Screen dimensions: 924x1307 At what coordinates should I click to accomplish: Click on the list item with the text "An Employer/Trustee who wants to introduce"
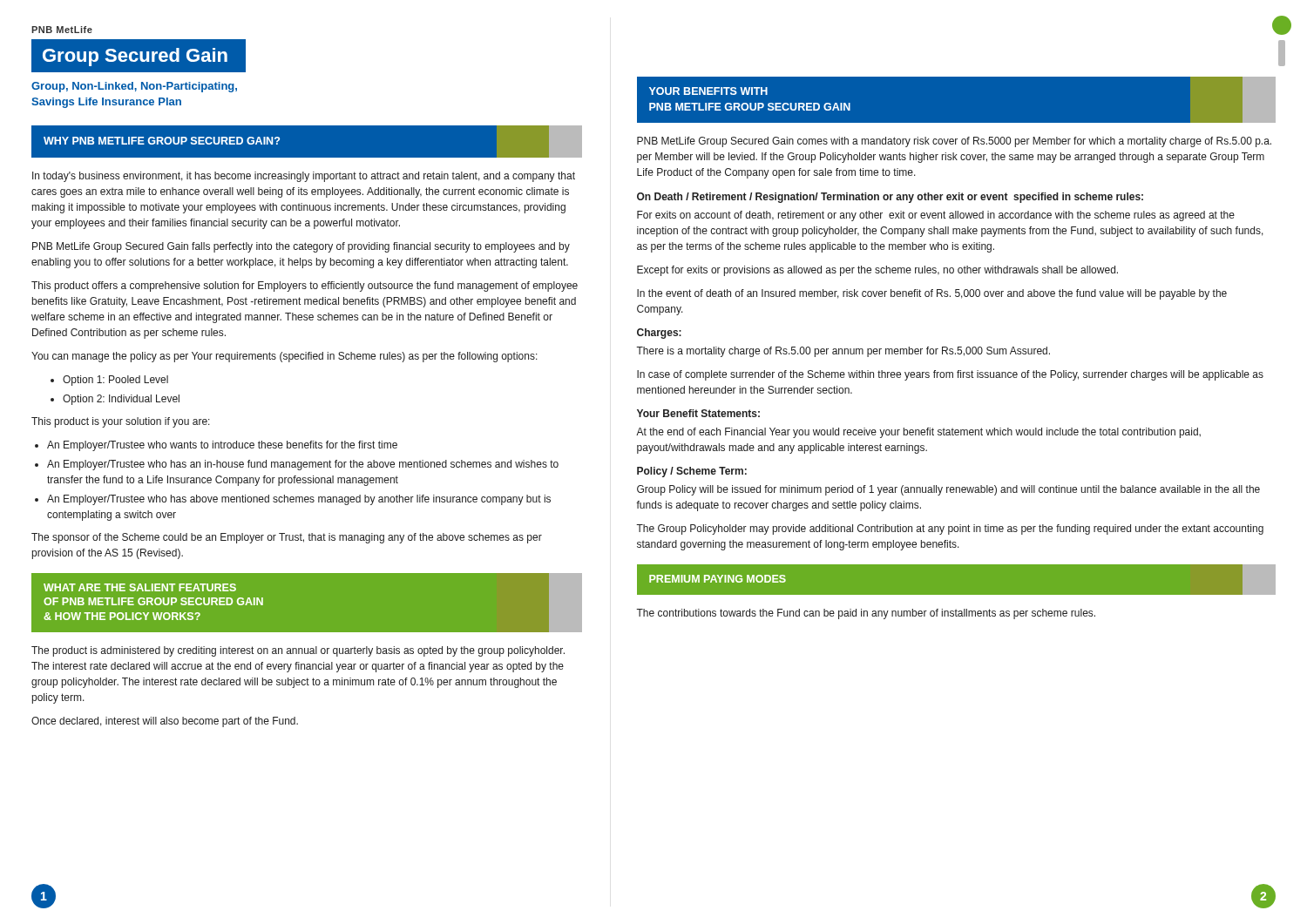tap(306, 445)
